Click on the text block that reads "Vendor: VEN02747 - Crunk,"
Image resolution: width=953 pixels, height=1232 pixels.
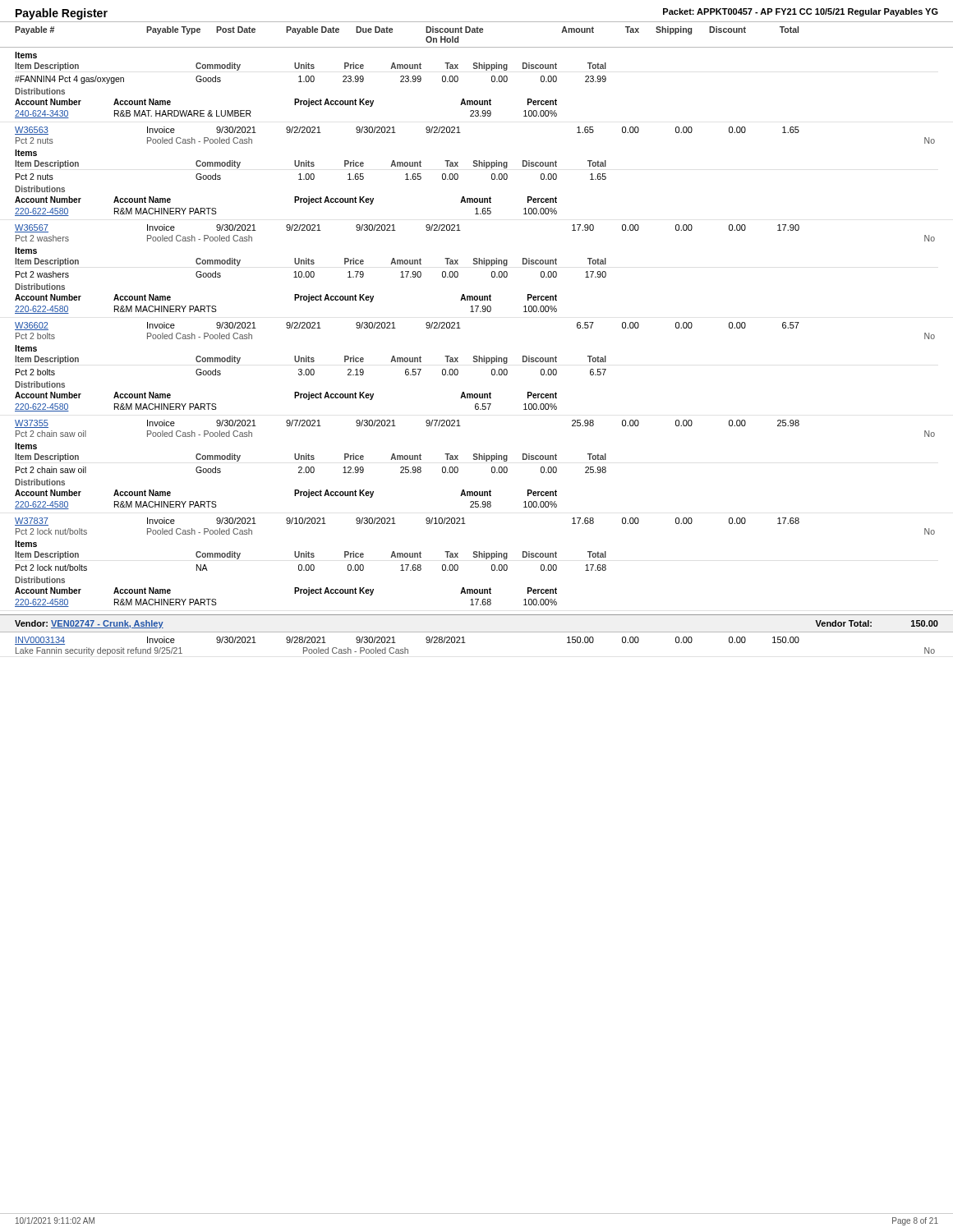[x=476, y=623]
